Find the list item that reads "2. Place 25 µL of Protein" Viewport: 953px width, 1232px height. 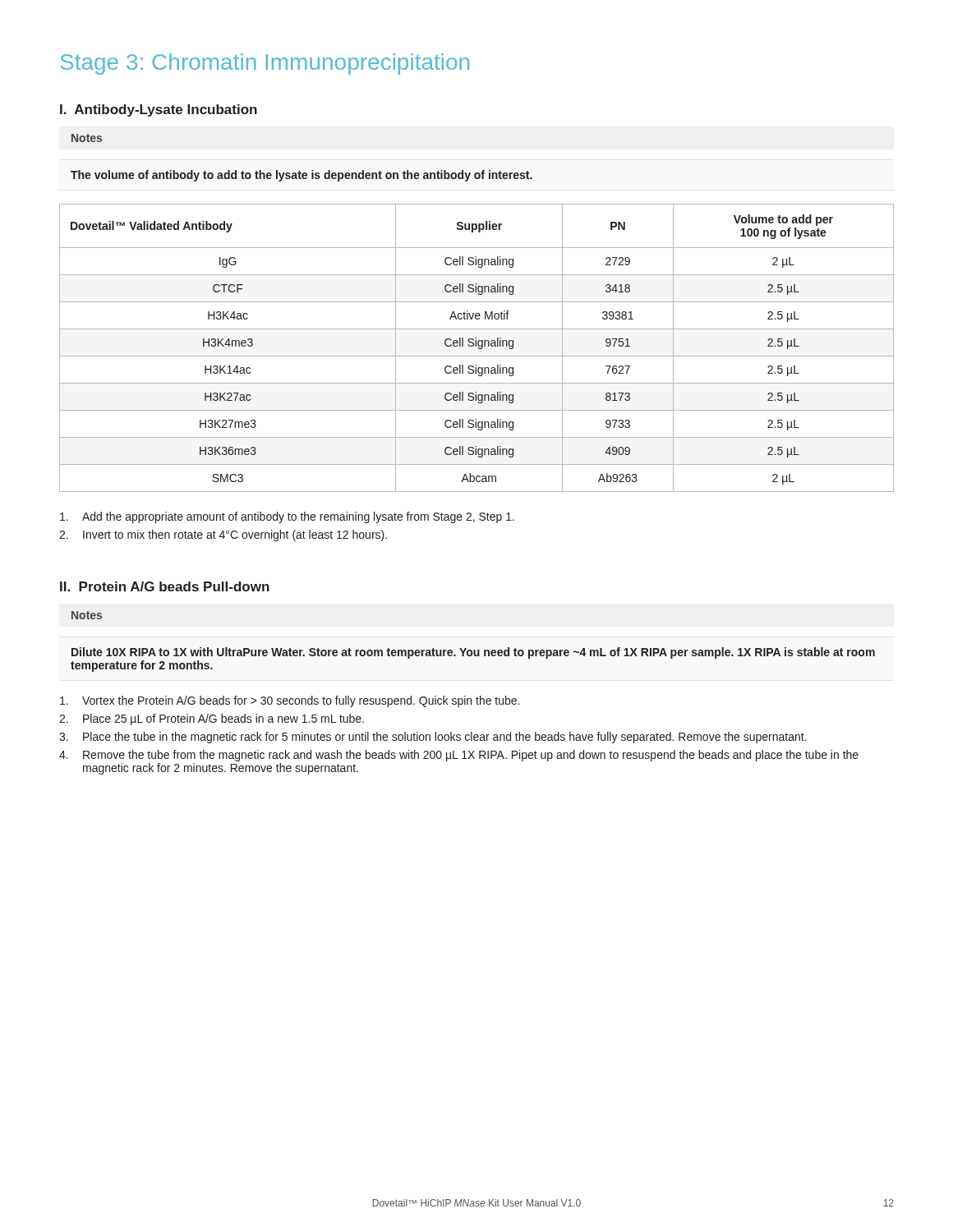tap(212, 719)
